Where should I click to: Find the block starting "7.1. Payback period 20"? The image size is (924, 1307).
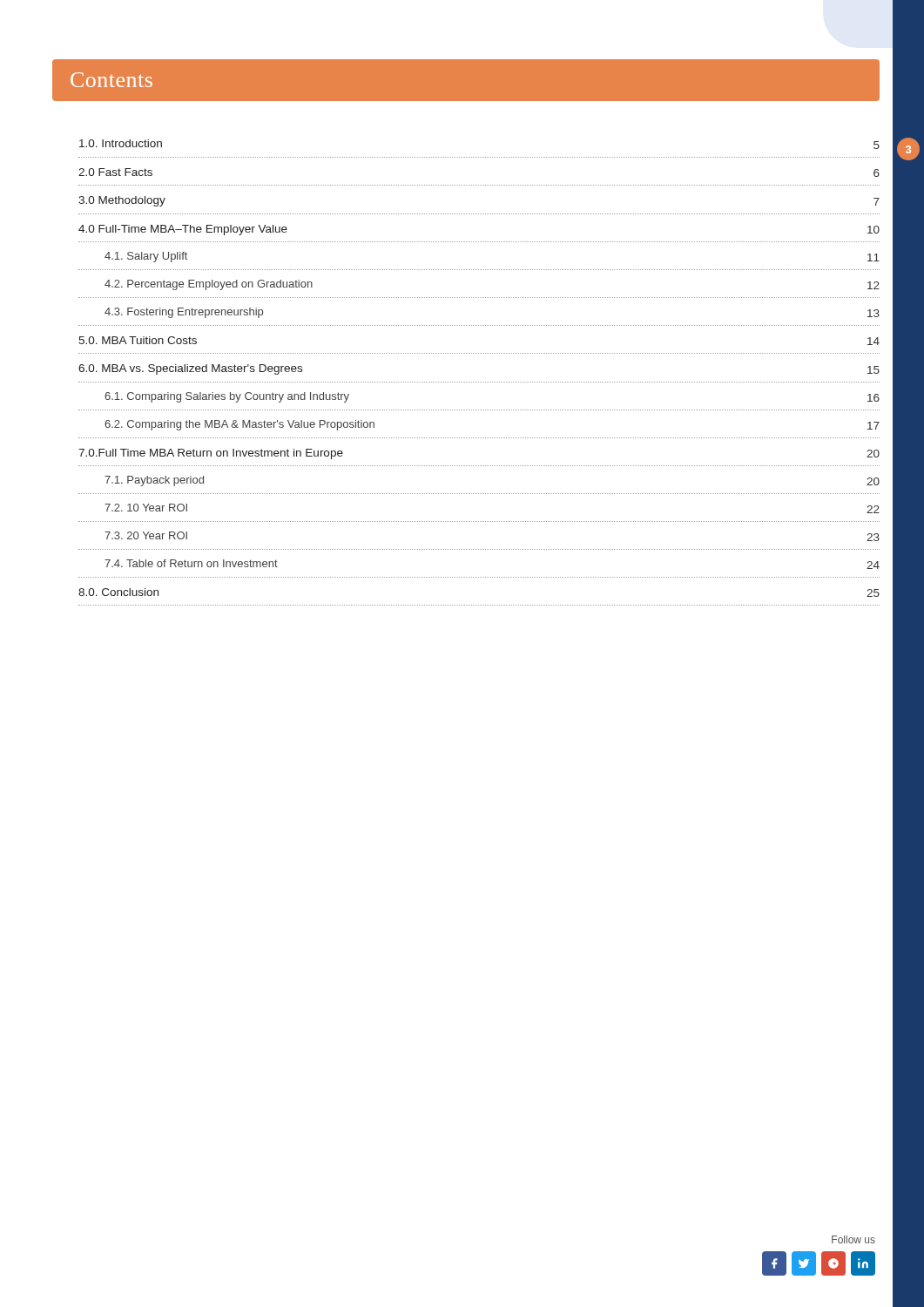[161, 482]
